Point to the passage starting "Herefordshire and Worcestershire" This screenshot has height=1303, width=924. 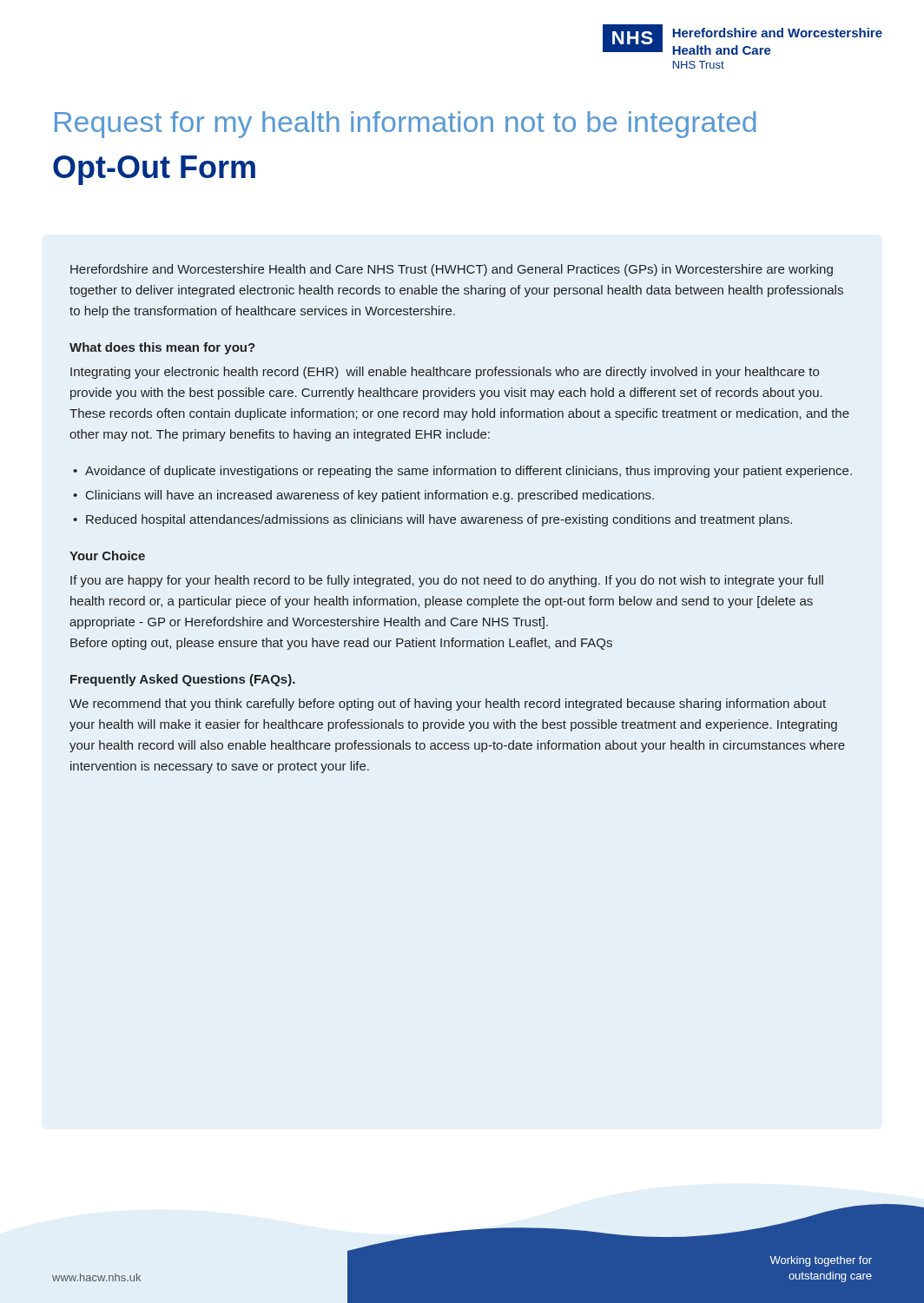point(462,518)
